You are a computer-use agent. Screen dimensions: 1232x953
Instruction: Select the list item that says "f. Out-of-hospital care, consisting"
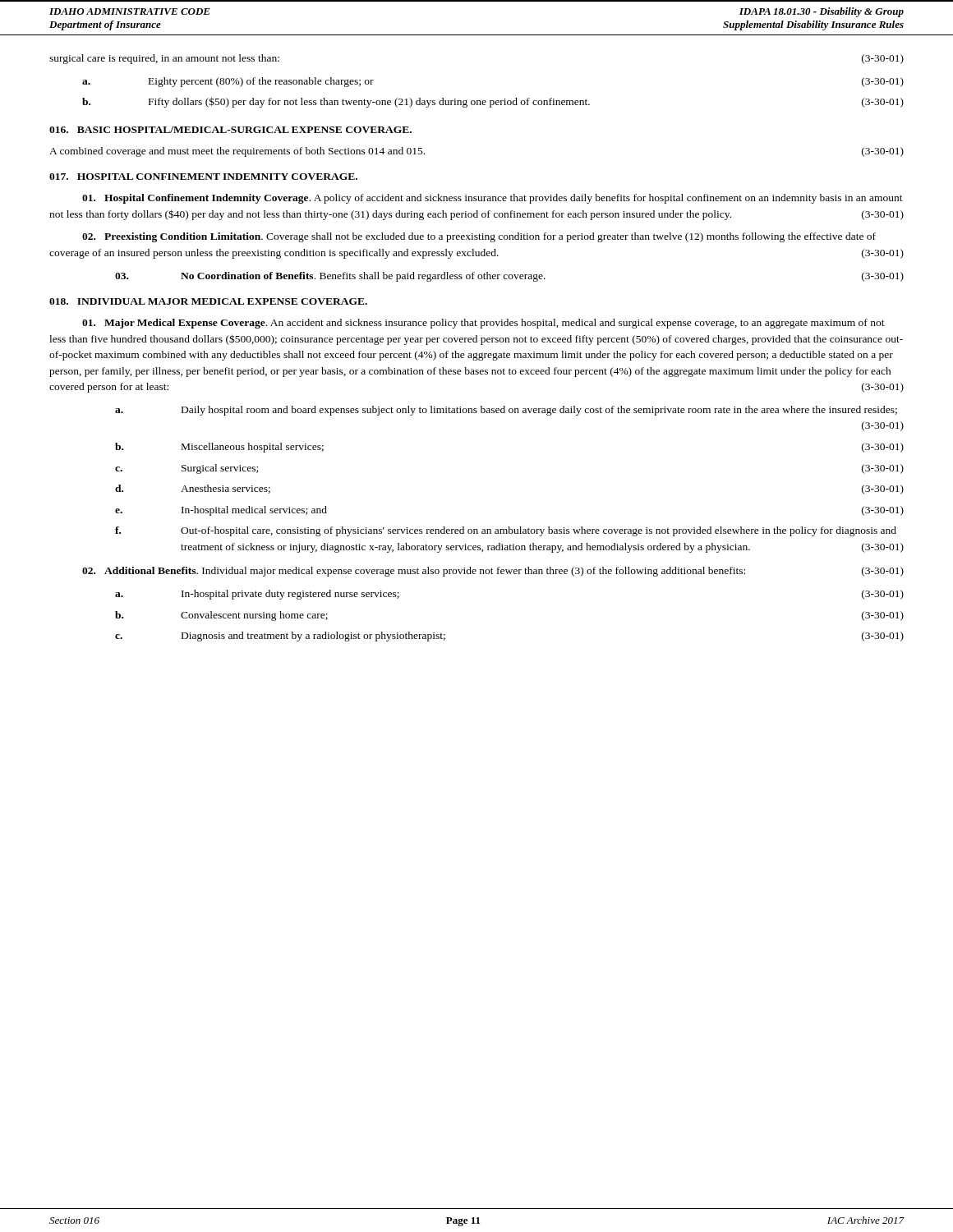point(509,539)
